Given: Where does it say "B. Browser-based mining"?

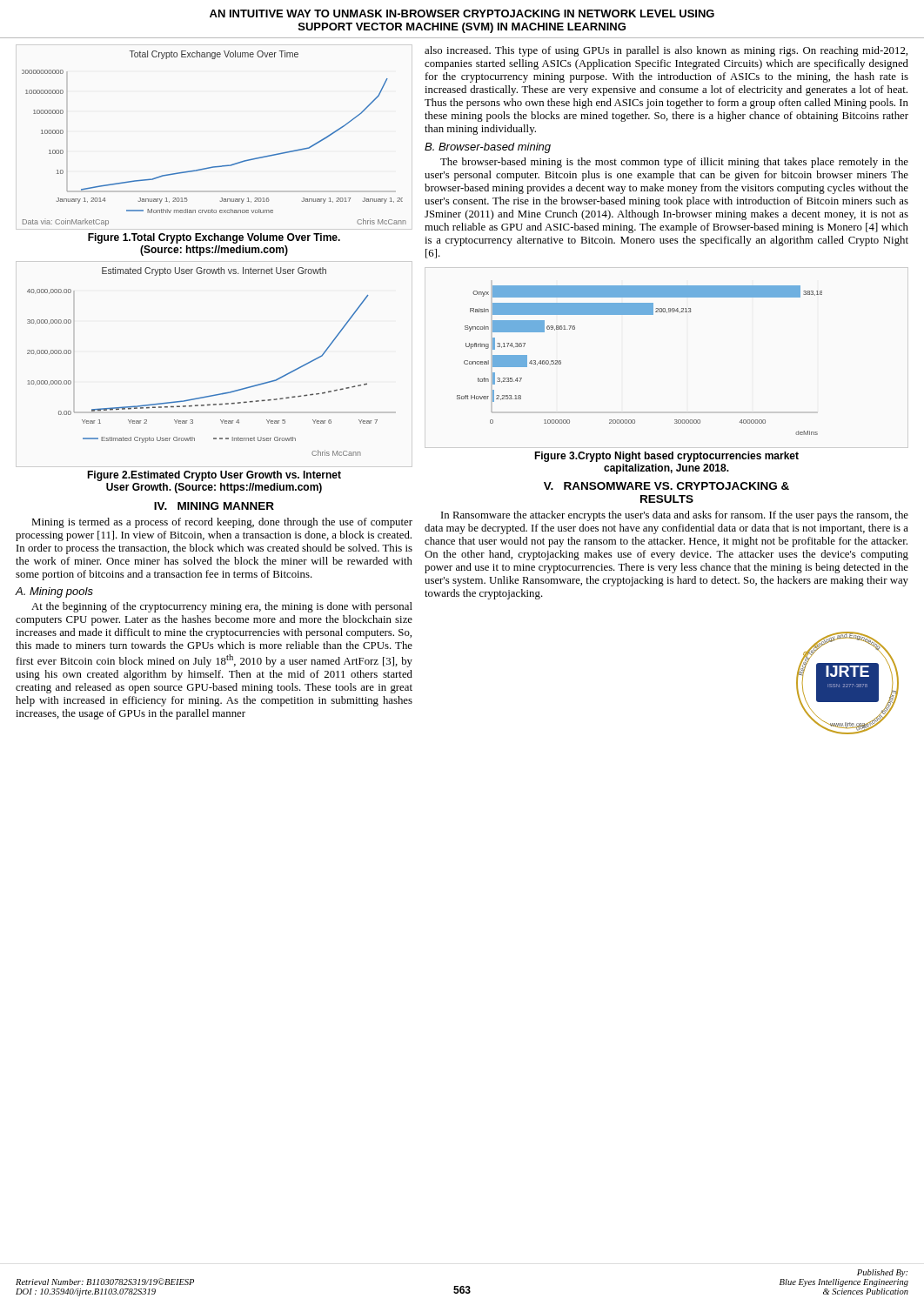Looking at the screenshot, I should [488, 147].
